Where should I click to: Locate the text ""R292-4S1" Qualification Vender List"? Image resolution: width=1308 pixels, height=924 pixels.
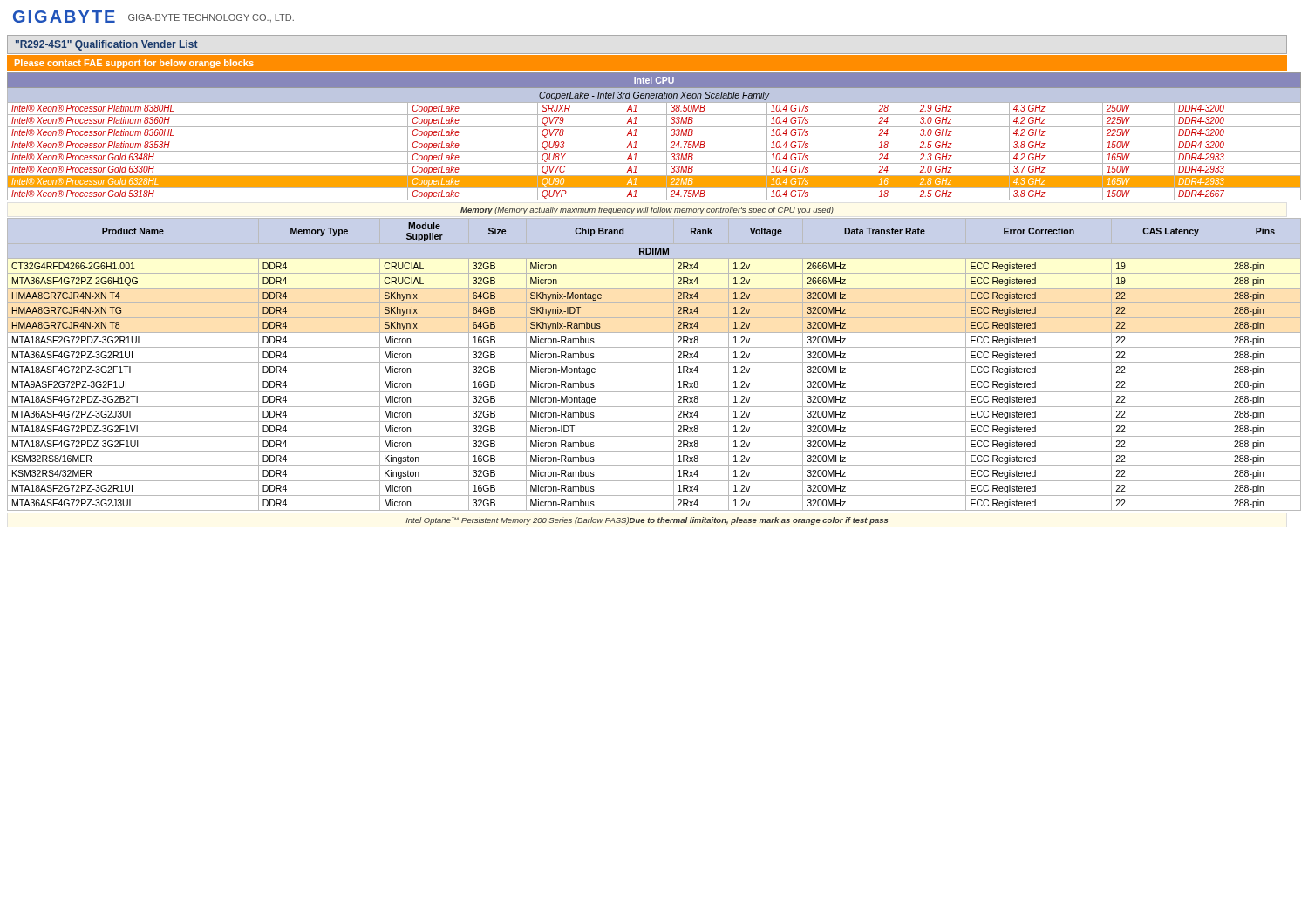(106, 44)
